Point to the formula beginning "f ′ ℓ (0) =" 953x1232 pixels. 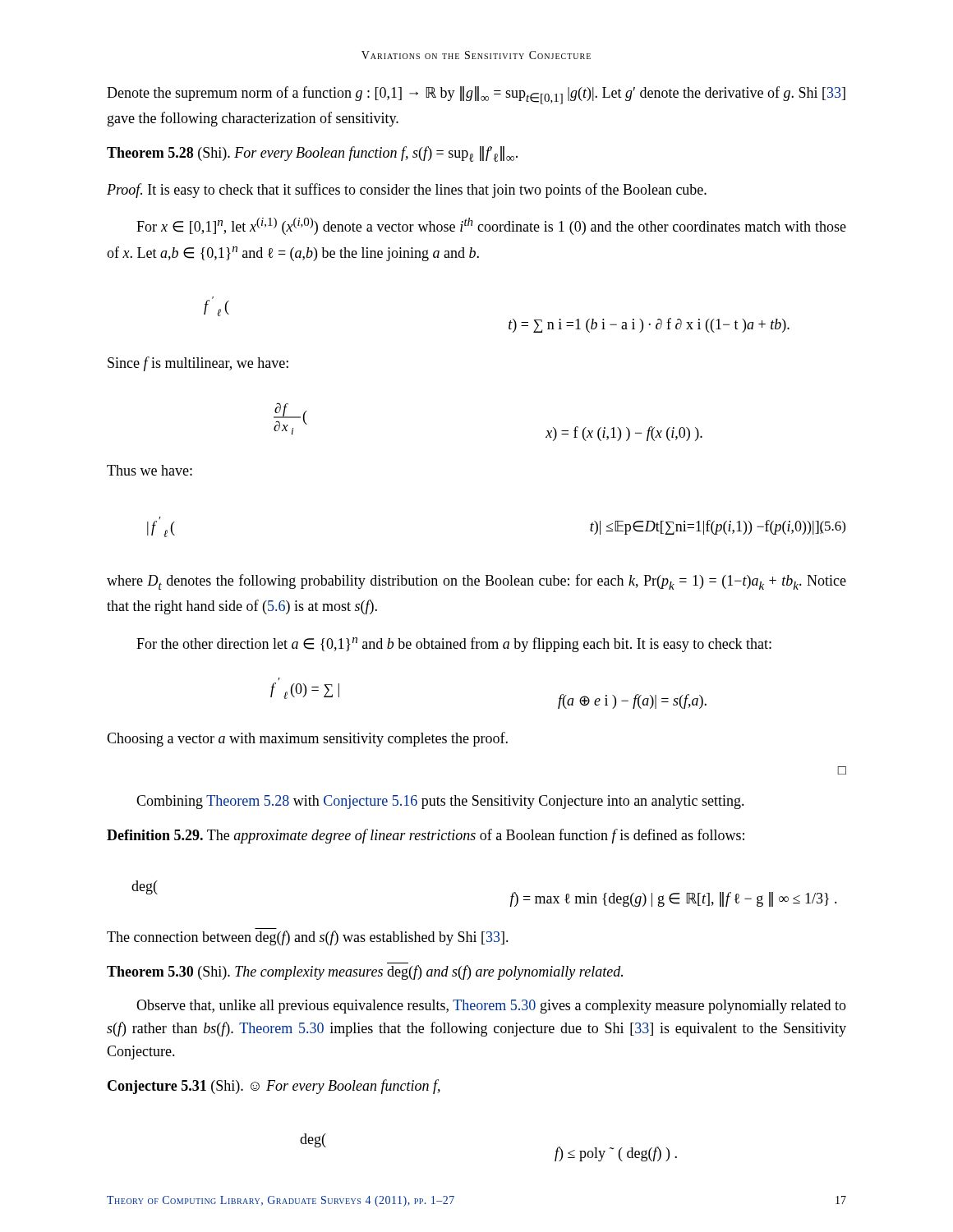coord(299,694)
